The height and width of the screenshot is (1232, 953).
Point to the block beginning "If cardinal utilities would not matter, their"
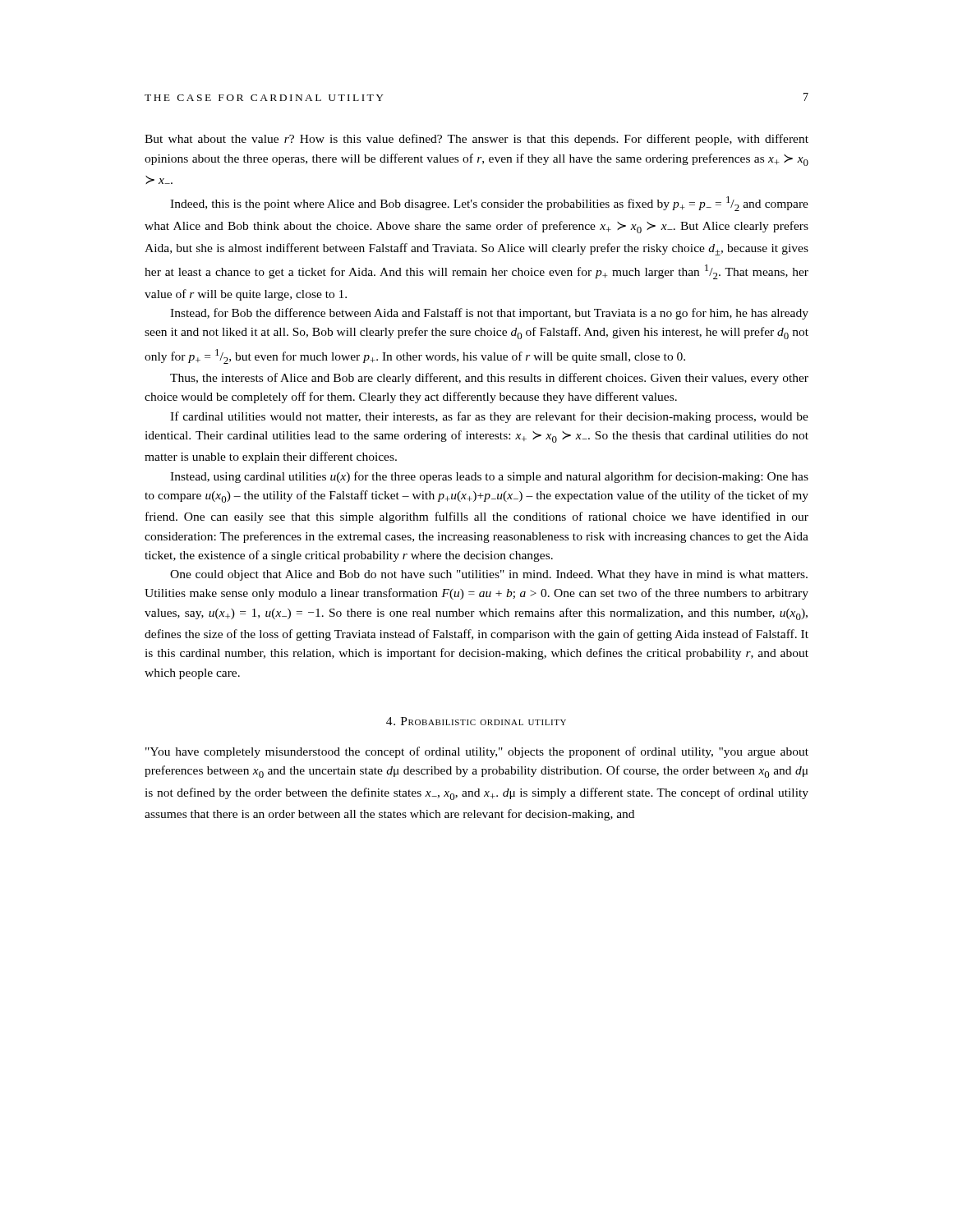coord(476,436)
